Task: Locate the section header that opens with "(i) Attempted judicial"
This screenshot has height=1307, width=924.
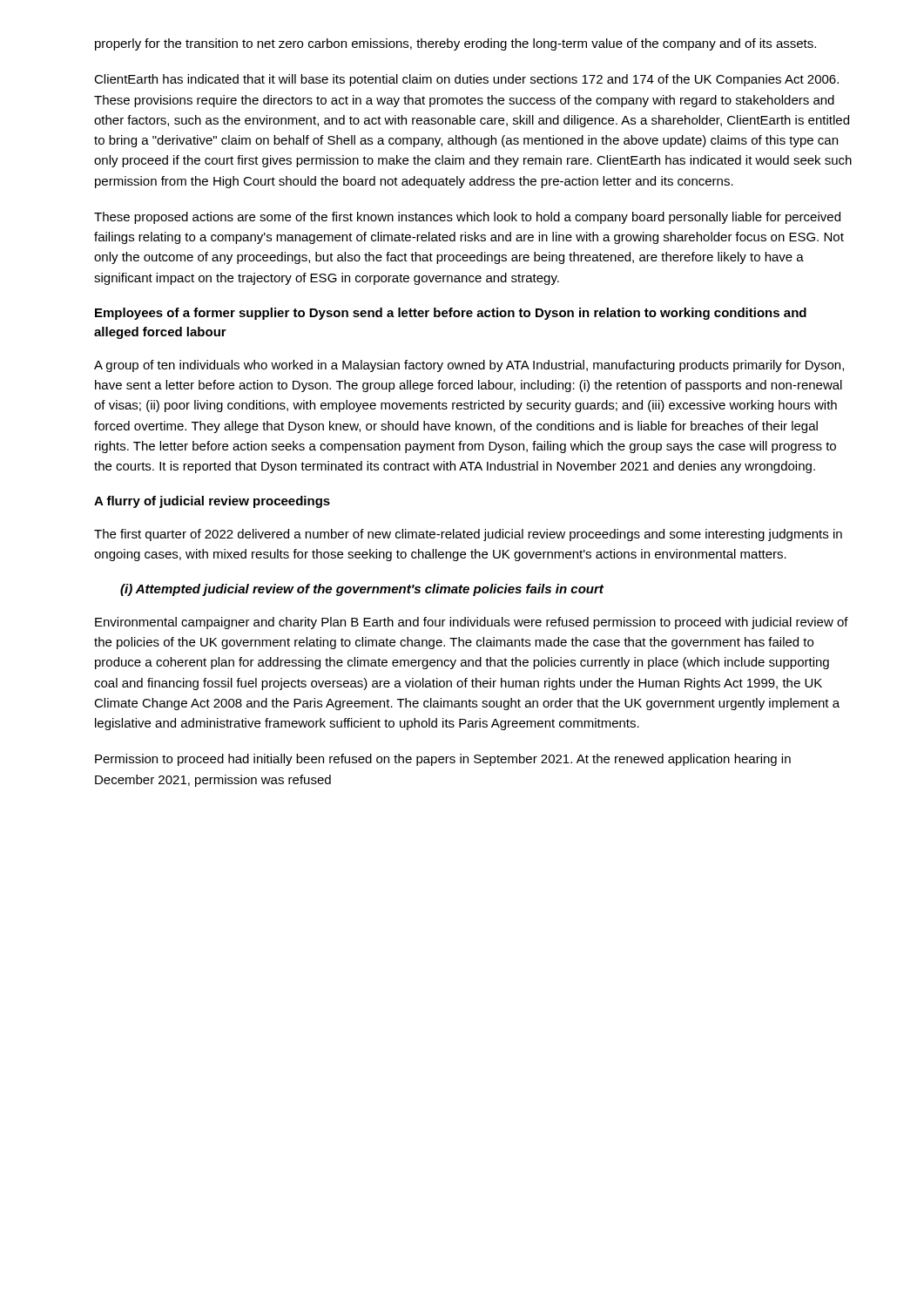Action: (362, 589)
